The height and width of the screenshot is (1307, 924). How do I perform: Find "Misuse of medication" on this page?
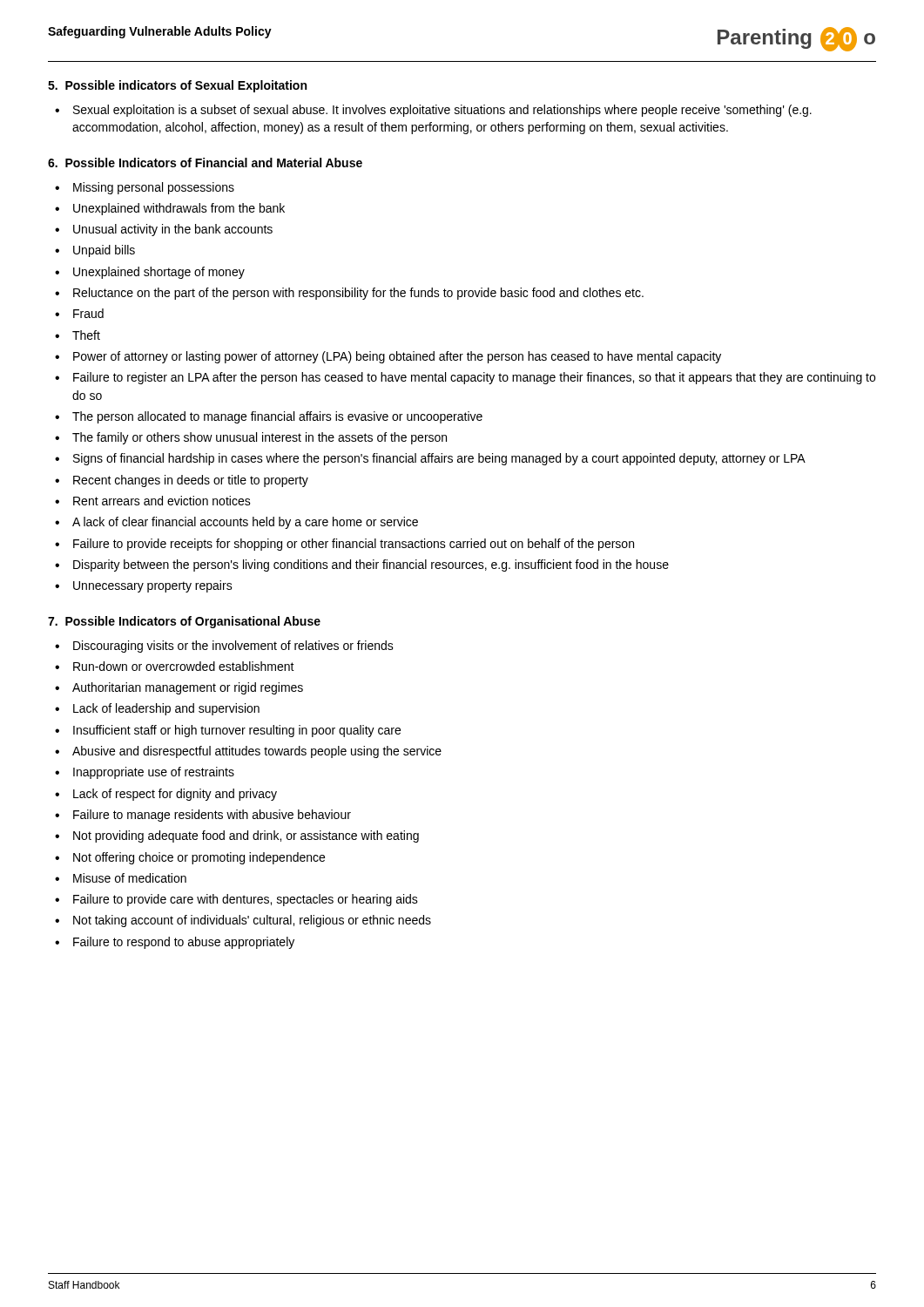130,878
